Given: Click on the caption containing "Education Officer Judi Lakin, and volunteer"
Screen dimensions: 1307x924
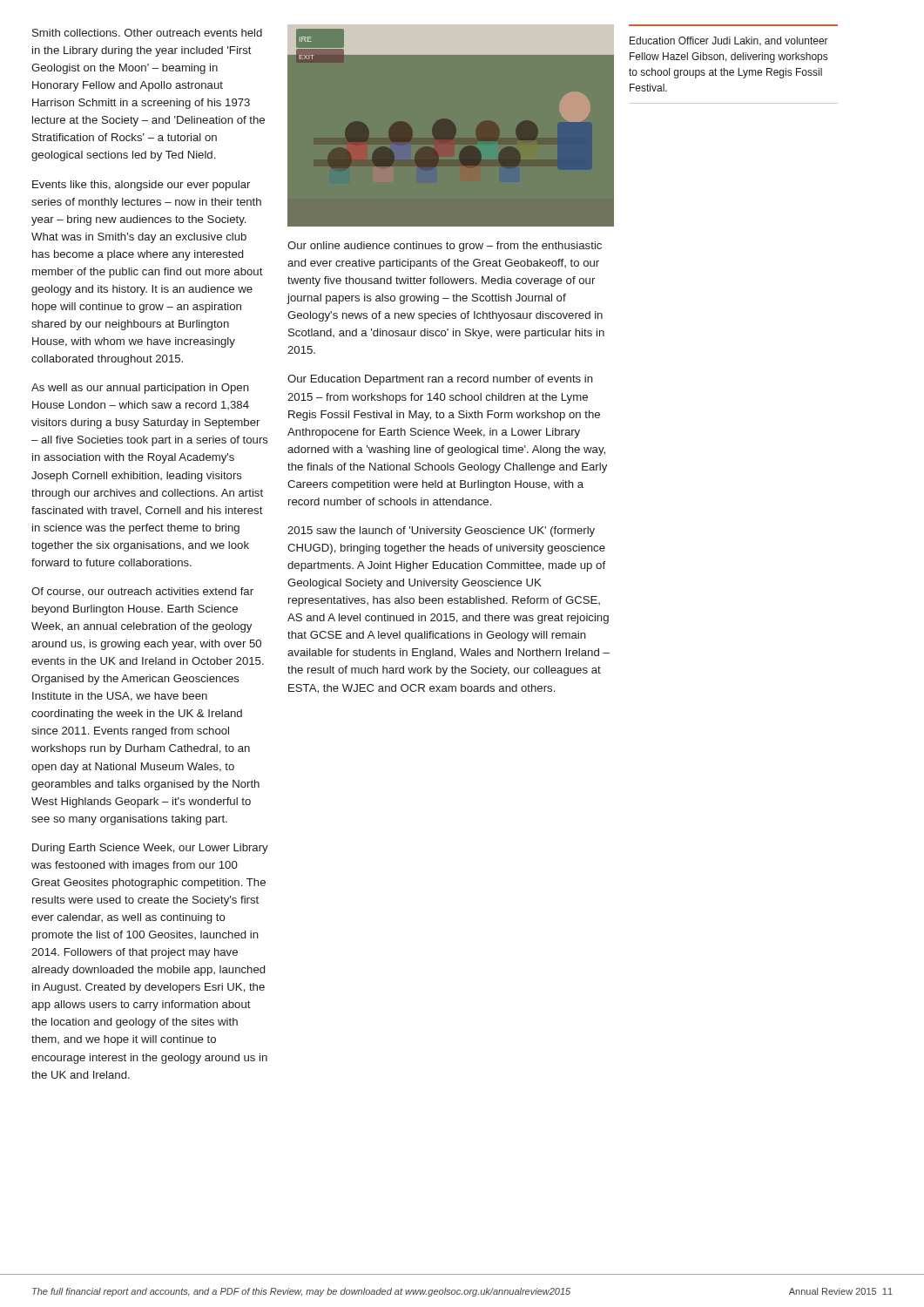Looking at the screenshot, I should (733, 64).
